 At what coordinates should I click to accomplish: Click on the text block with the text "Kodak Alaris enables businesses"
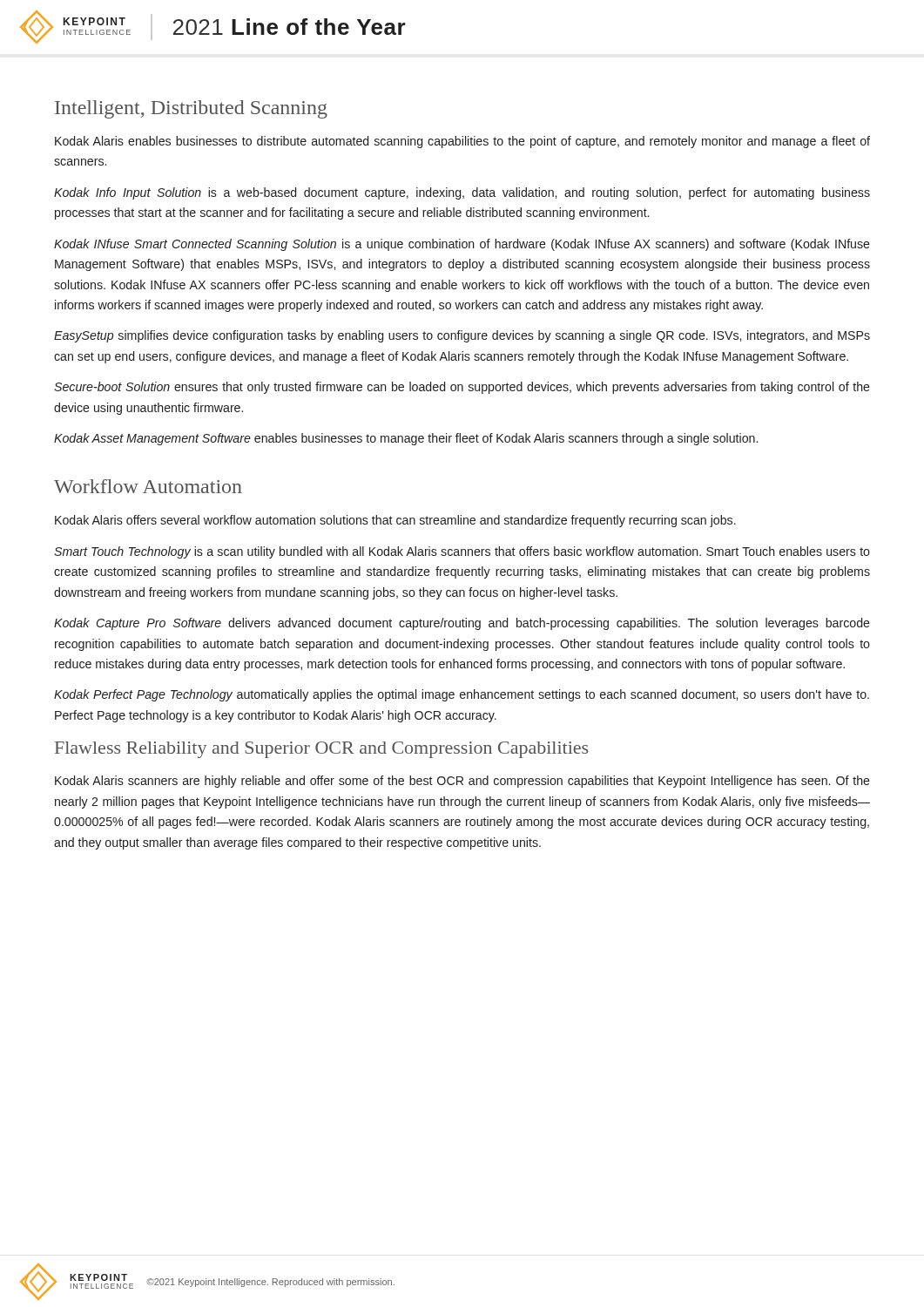point(462,151)
